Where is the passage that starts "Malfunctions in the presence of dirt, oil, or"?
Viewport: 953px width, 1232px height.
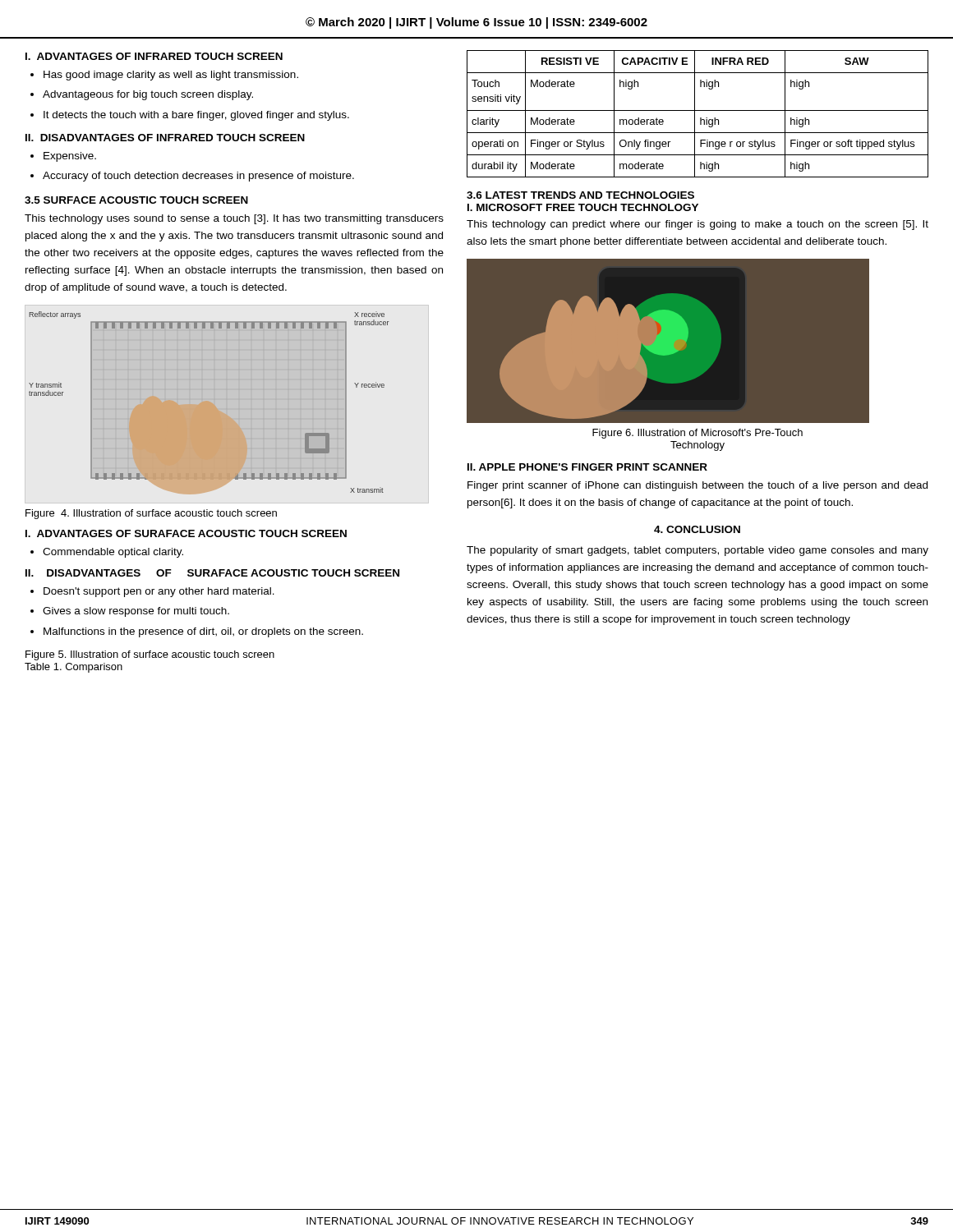[203, 631]
